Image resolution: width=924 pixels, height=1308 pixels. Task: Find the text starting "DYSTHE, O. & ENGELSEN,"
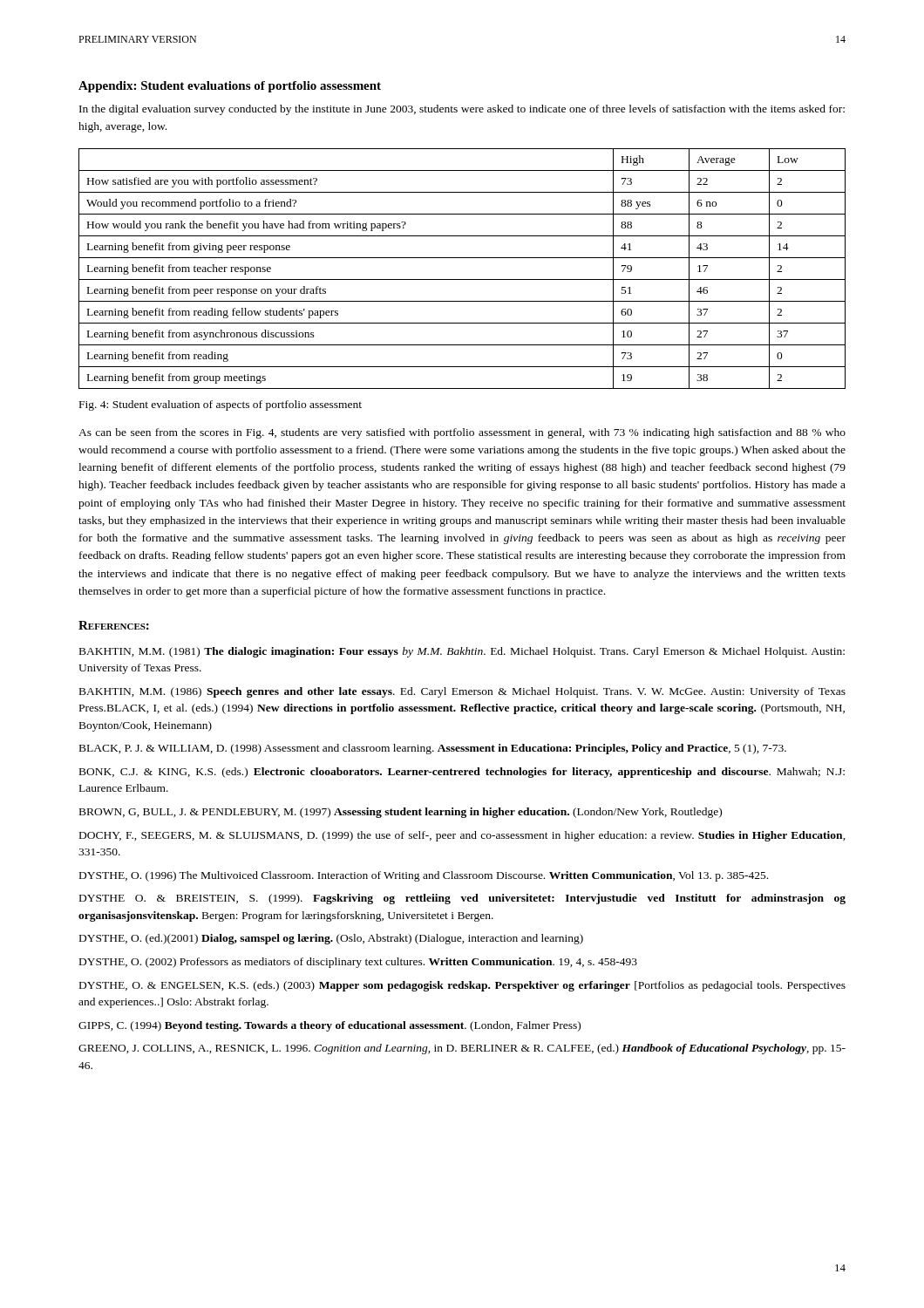462,993
